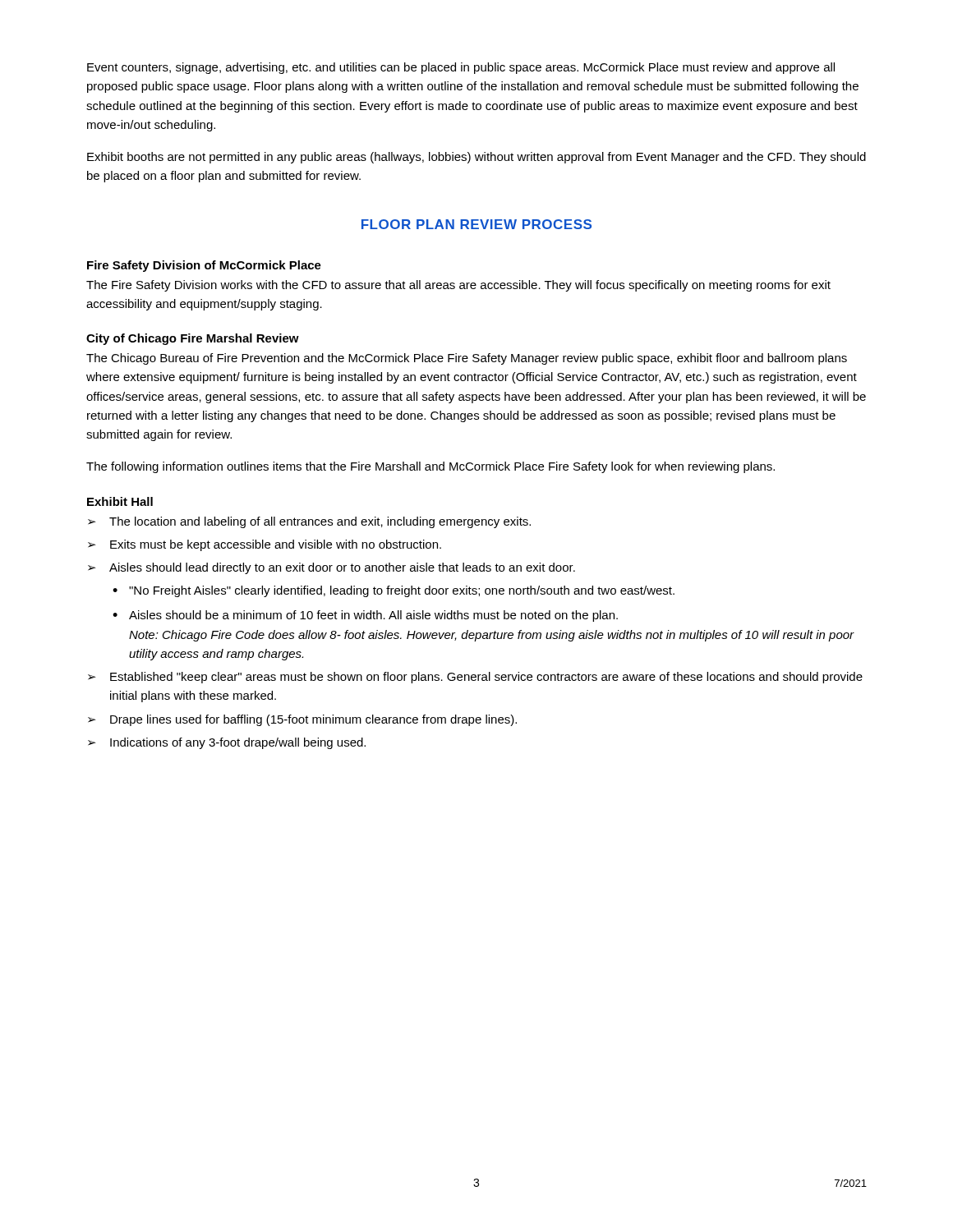
Task: Where is the passage that starts "➢ Drape lines"?
Action: pyautogui.click(x=476, y=719)
